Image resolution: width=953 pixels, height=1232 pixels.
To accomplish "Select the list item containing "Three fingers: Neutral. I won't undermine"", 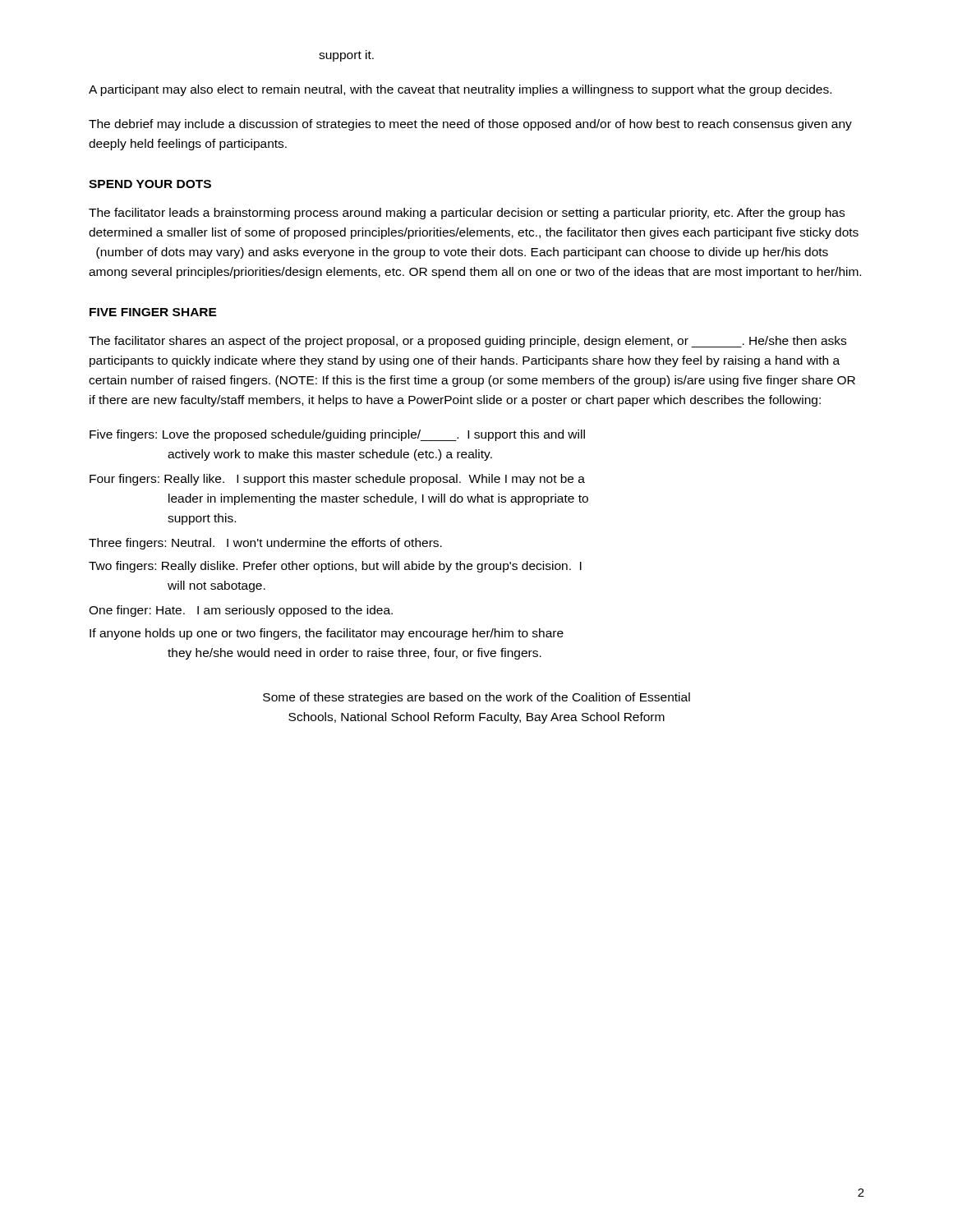I will point(266,543).
